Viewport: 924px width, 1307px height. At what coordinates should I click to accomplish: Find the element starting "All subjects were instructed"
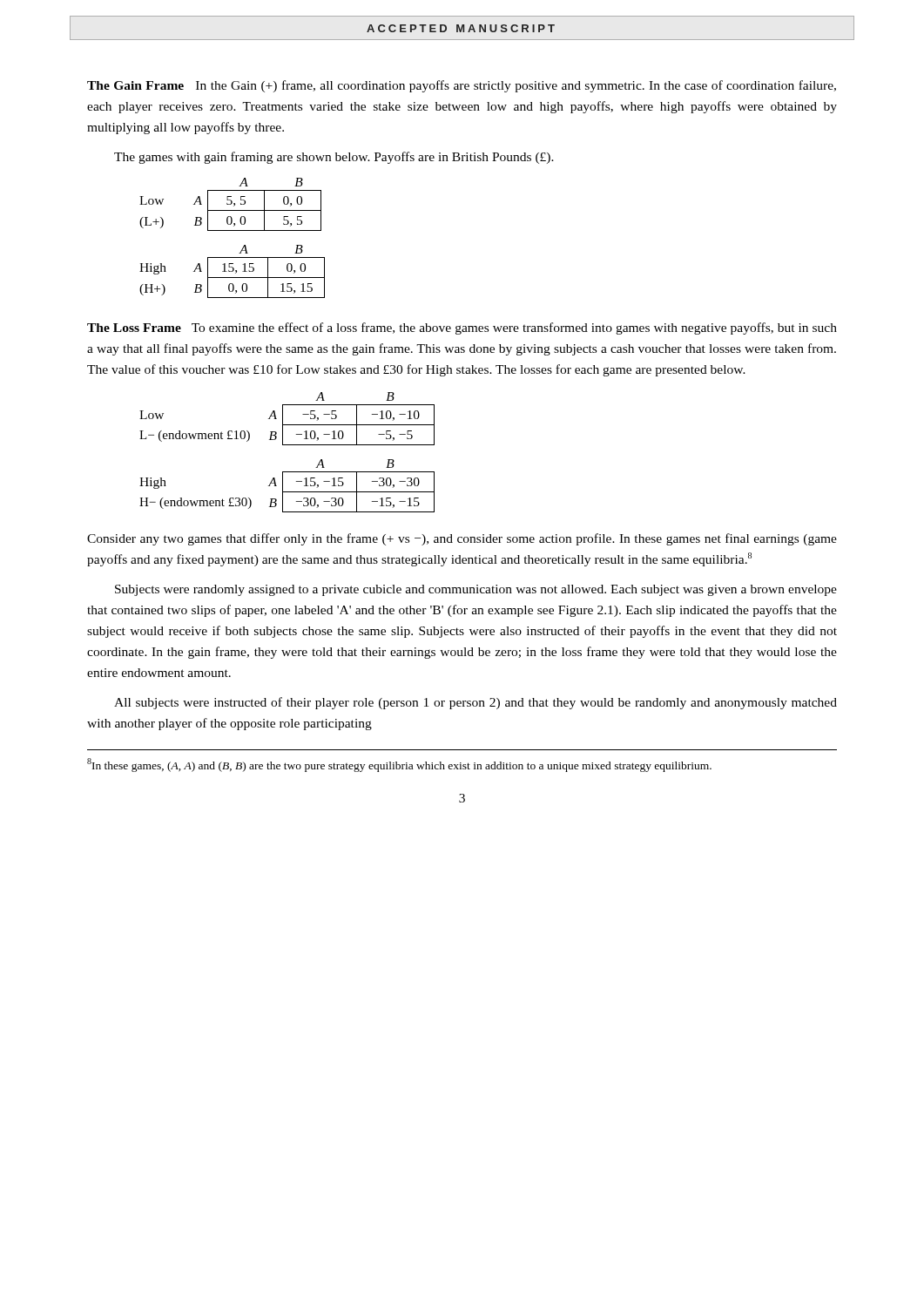coord(462,713)
